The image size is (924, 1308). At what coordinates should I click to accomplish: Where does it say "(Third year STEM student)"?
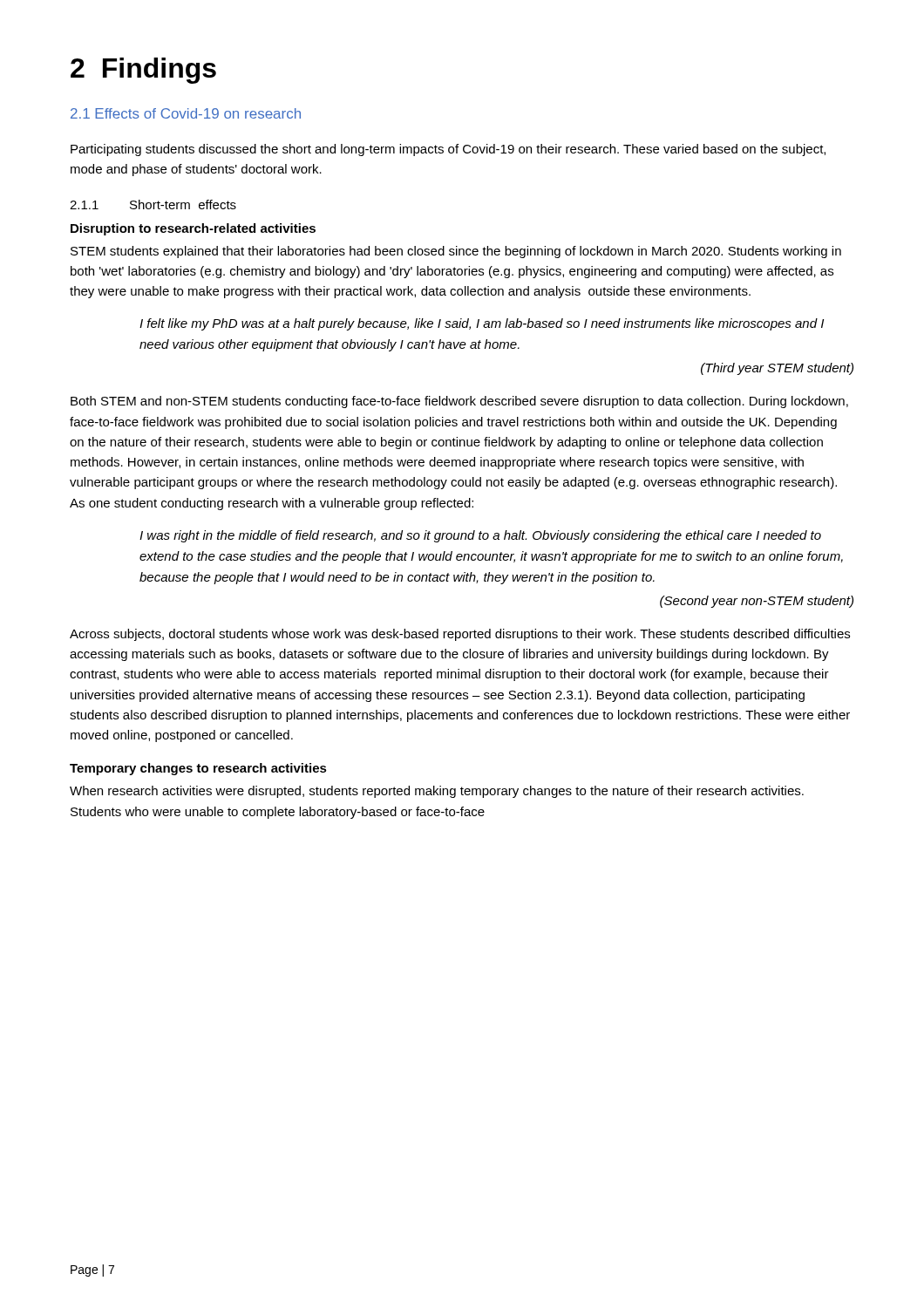point(777,369)
